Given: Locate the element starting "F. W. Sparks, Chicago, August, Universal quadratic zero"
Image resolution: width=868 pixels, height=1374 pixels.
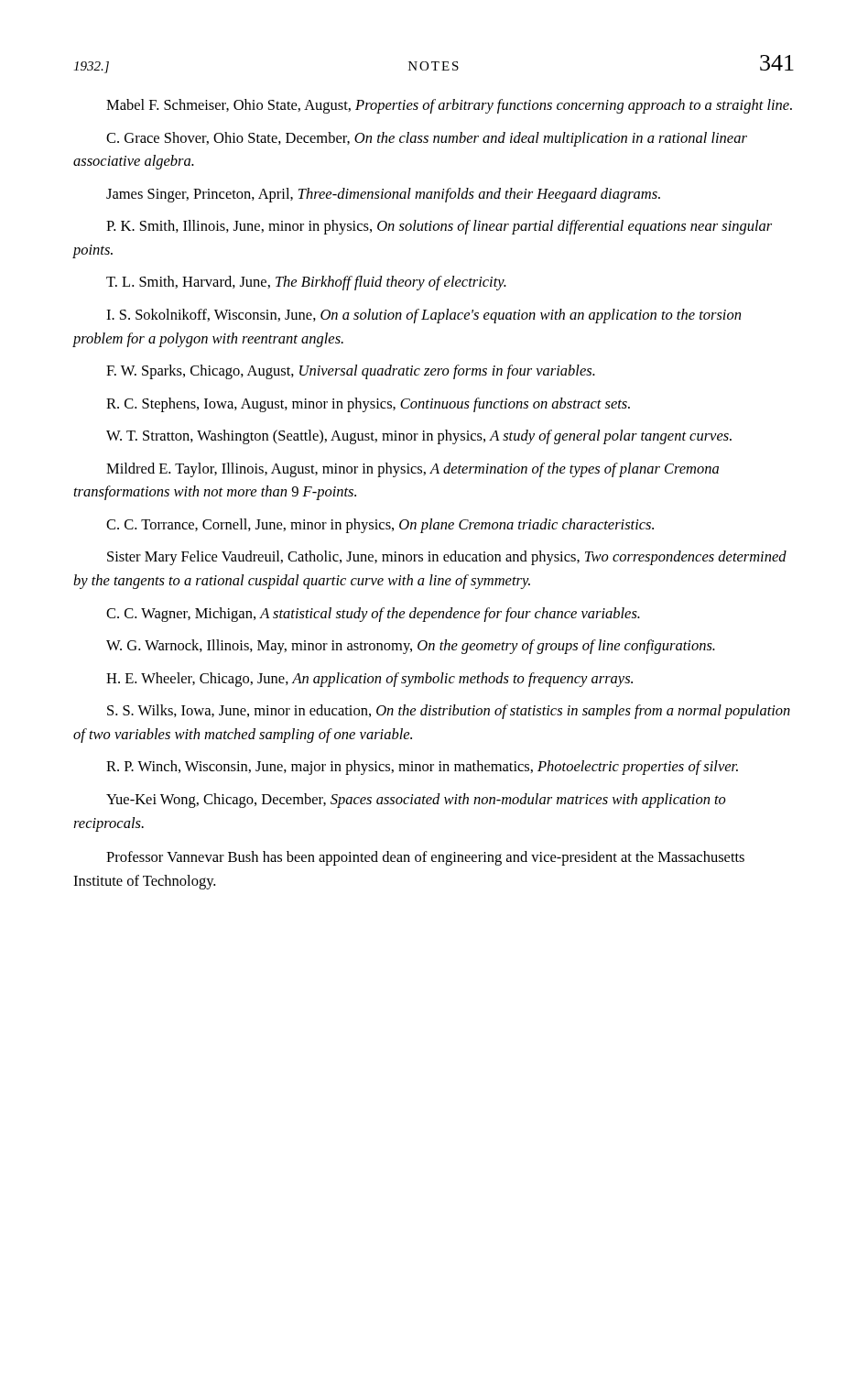Looking at the screenshot, I should click(x=351, y=371).
